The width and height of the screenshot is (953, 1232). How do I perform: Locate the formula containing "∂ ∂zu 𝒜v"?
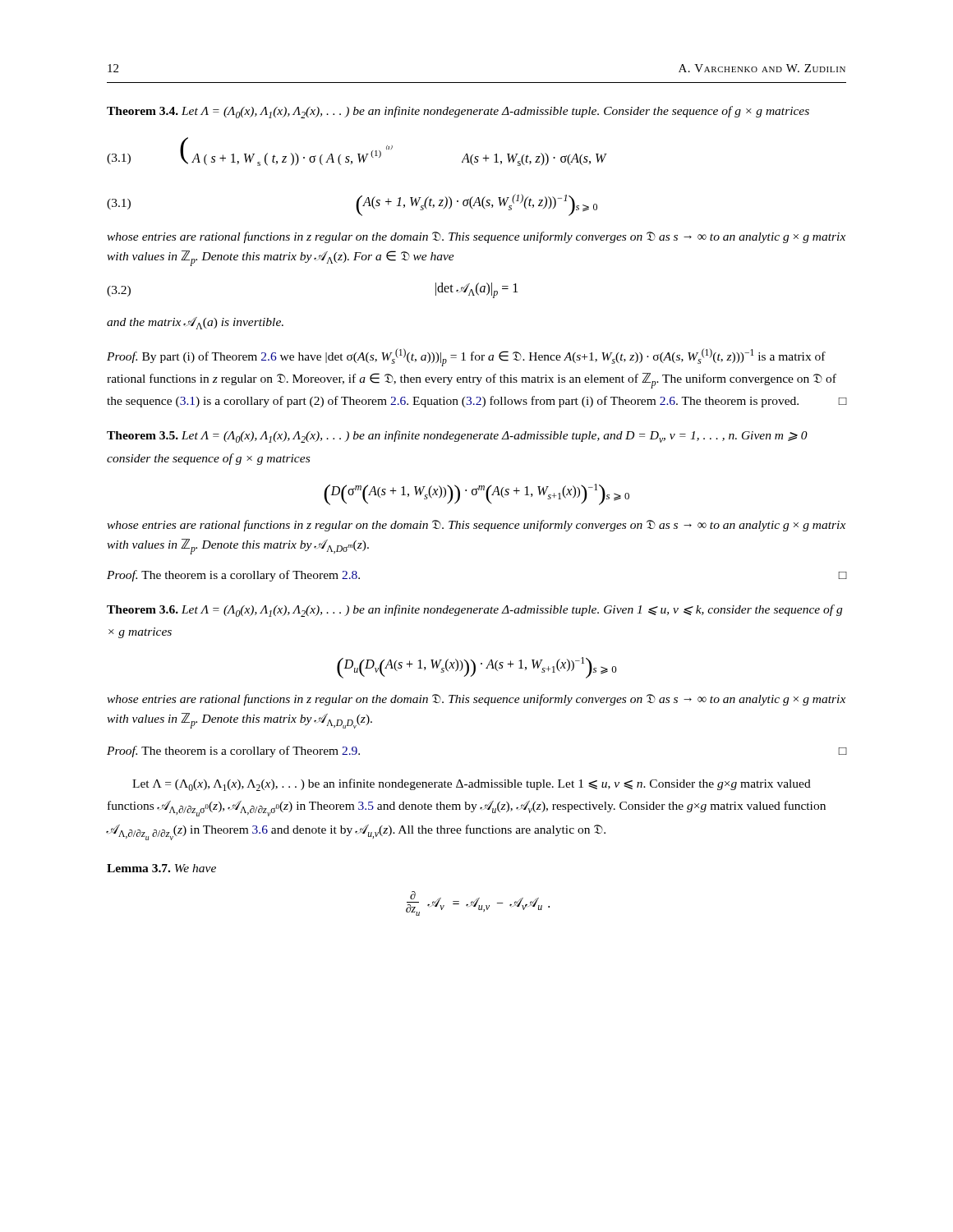[x=476, y=904]
